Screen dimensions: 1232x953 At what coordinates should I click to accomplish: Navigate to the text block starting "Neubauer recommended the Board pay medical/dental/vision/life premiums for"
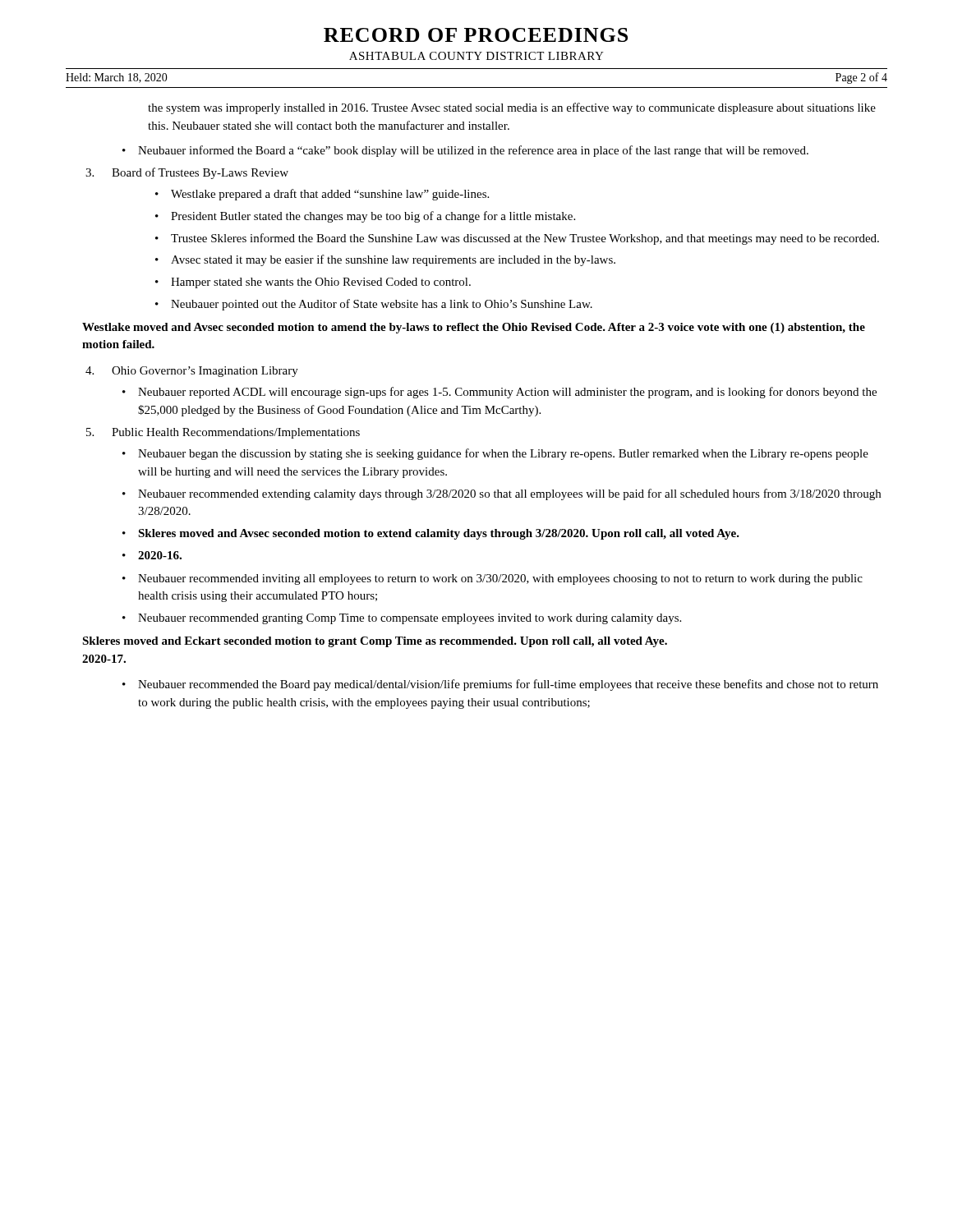[x=508, y=693]
